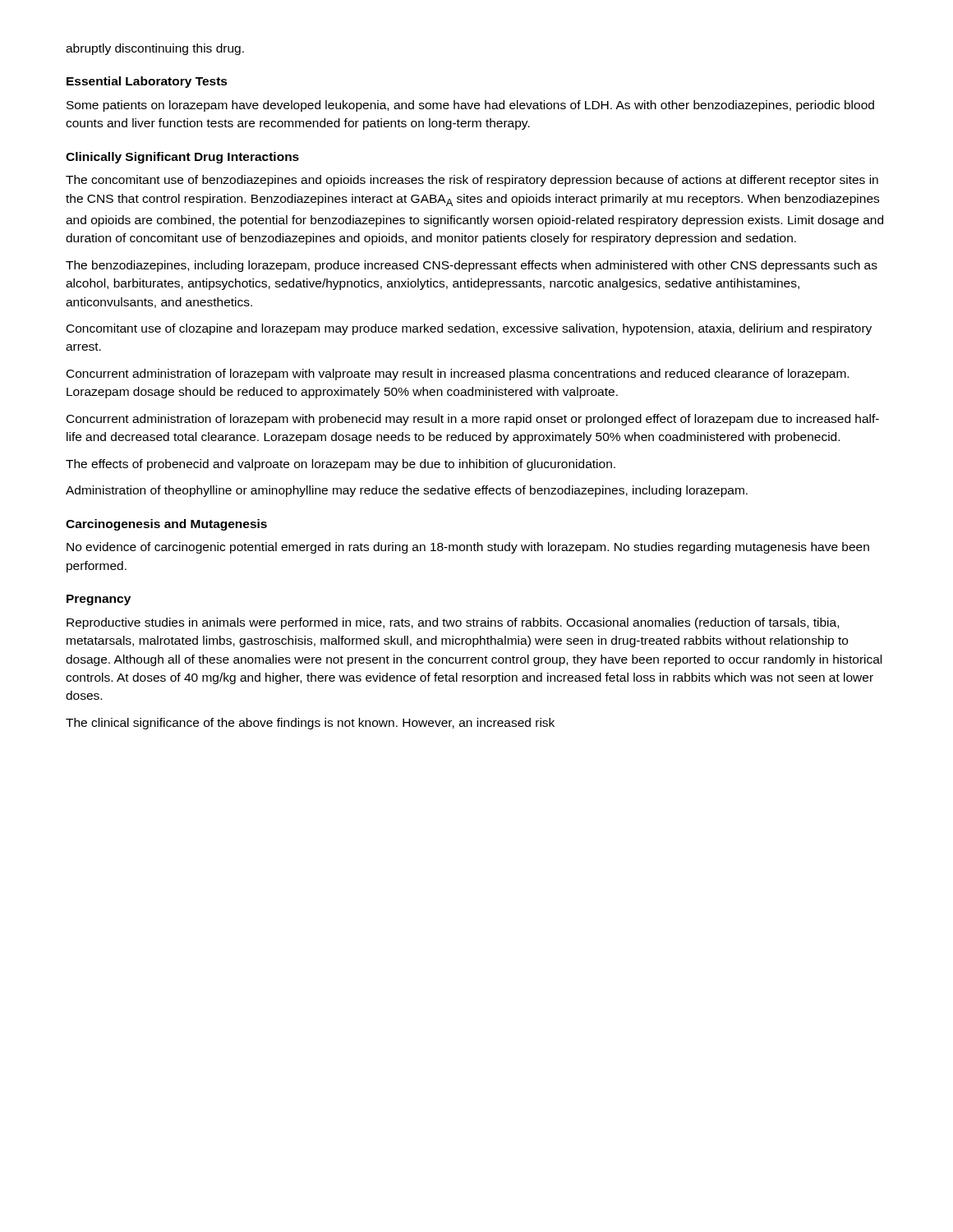Click on the text block starting "Some patients on lorazepam have"
Viewport: 953px width, 1232px height.
(x=470, y=114)
